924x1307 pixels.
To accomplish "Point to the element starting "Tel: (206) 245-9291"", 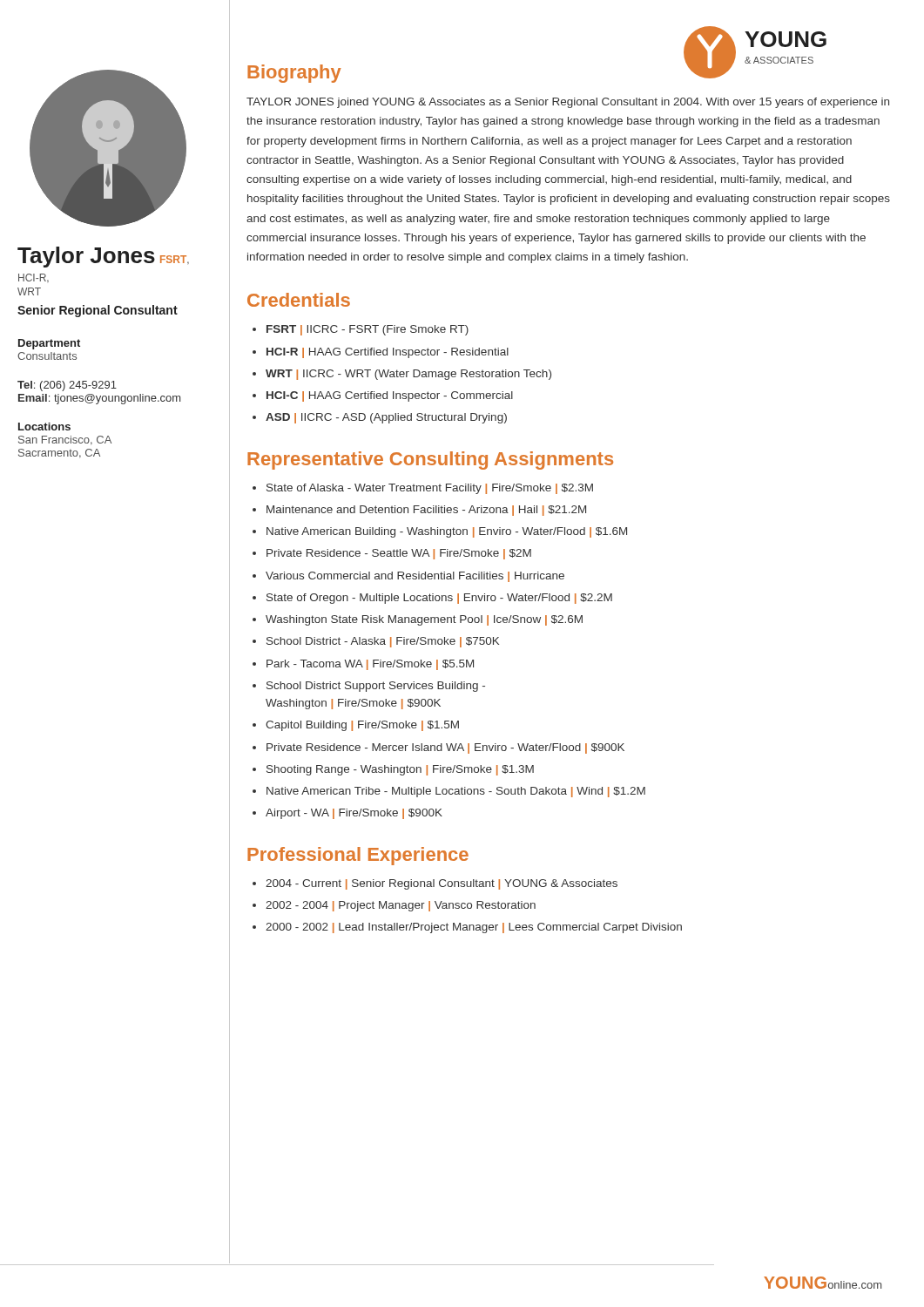I will [x=108, y=391].
